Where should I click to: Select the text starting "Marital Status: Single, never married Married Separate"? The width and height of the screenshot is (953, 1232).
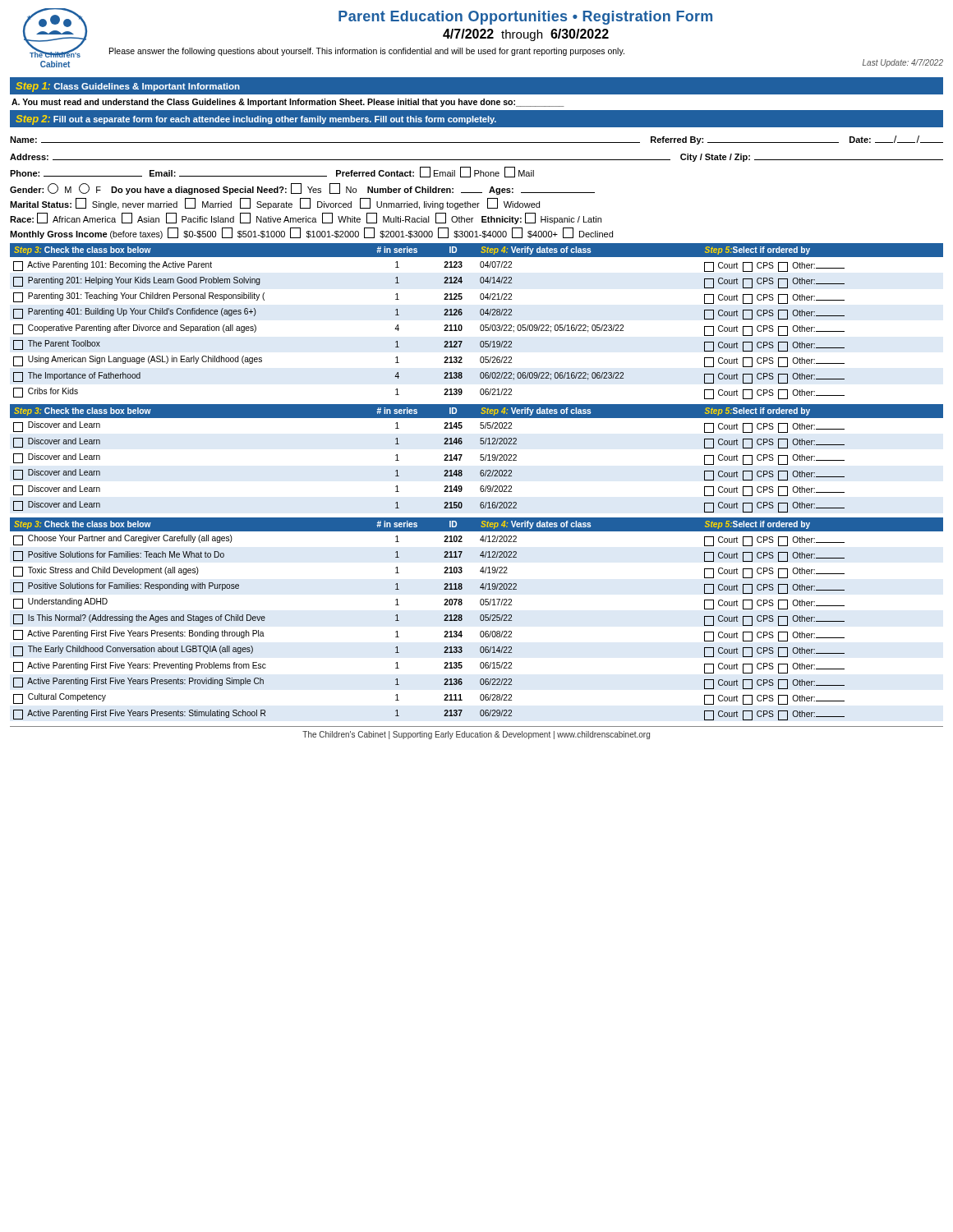[x=275, y=204]
